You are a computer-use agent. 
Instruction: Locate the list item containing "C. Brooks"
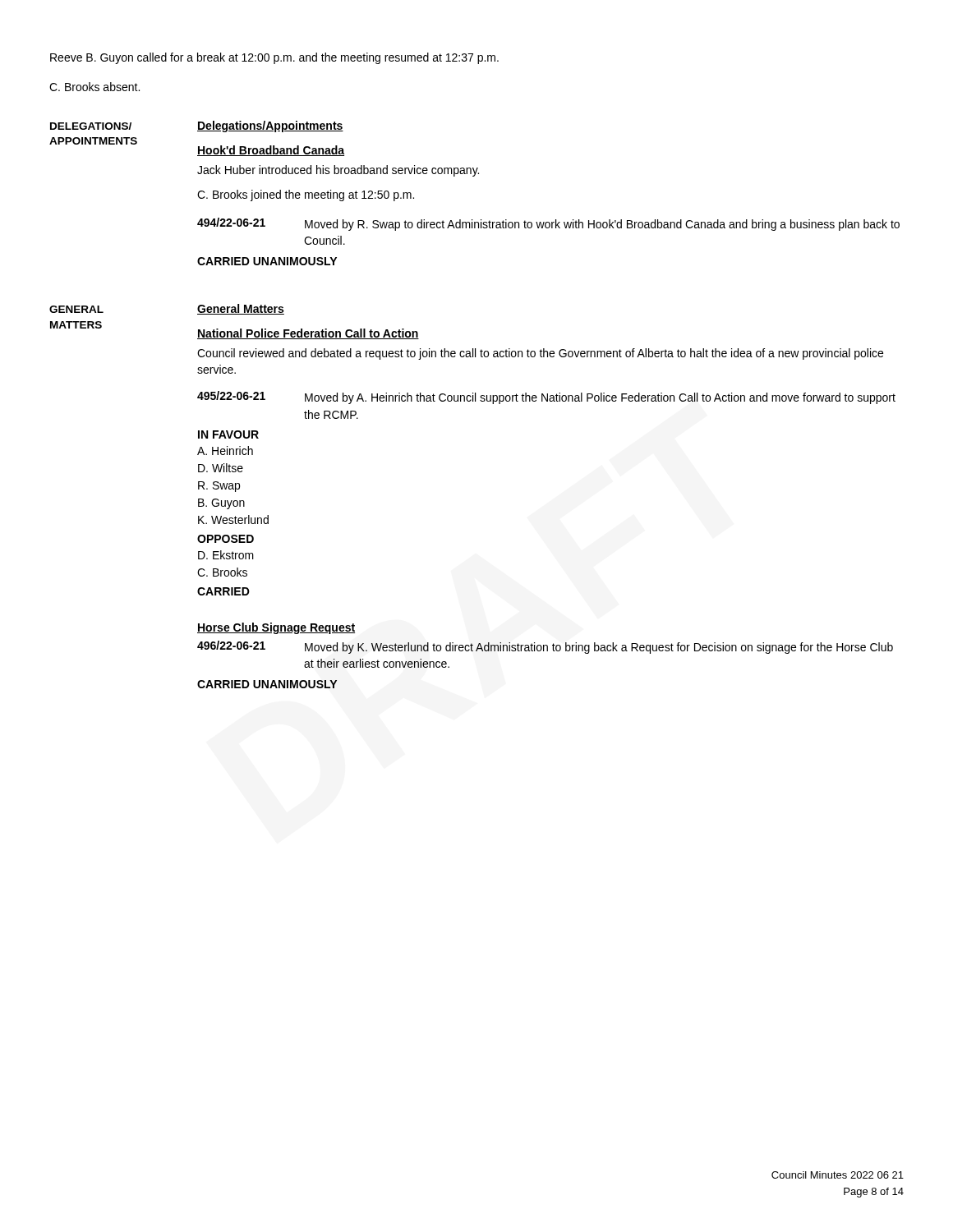click(x=222, y=572)
